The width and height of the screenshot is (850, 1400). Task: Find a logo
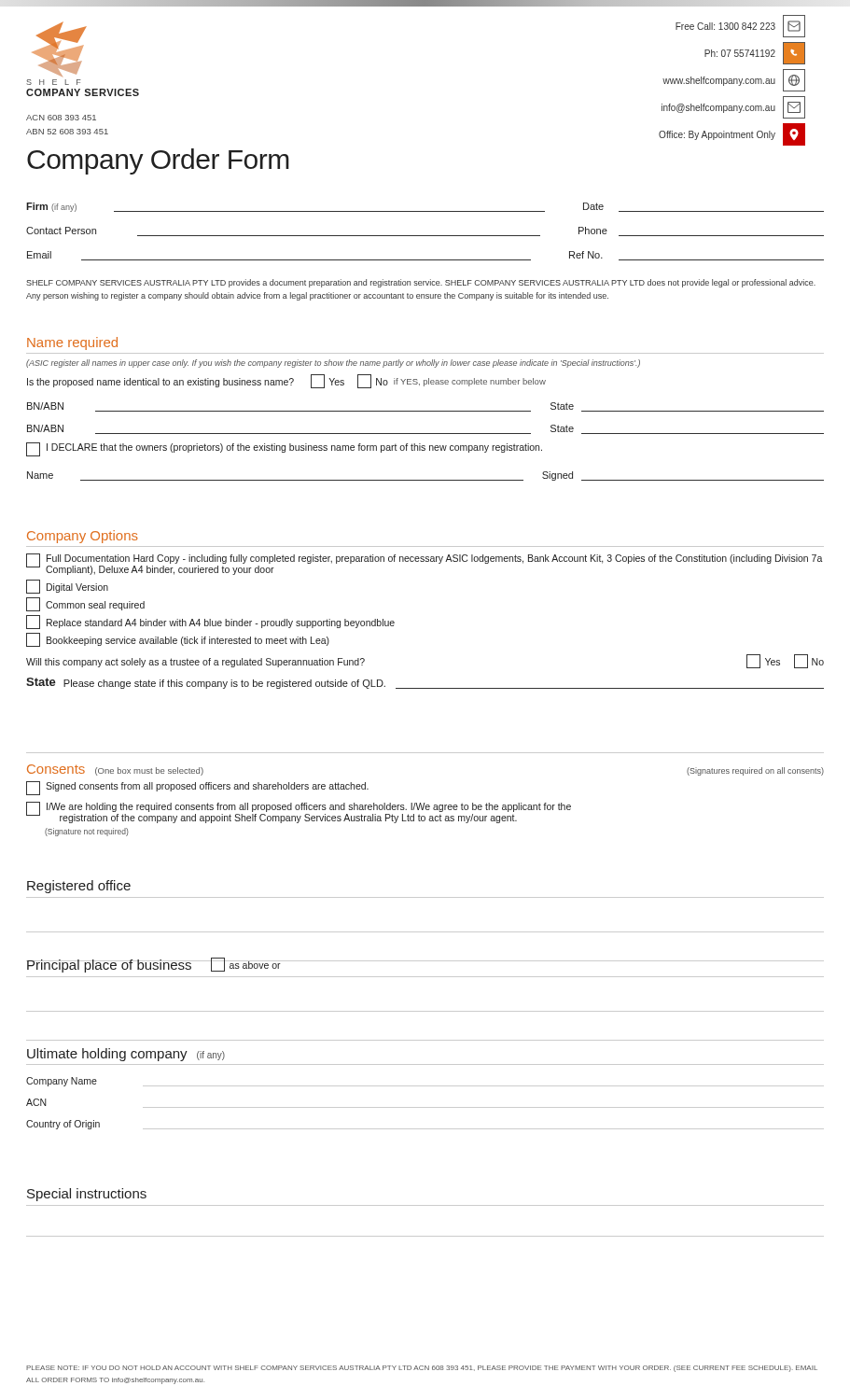click(83, 57)
